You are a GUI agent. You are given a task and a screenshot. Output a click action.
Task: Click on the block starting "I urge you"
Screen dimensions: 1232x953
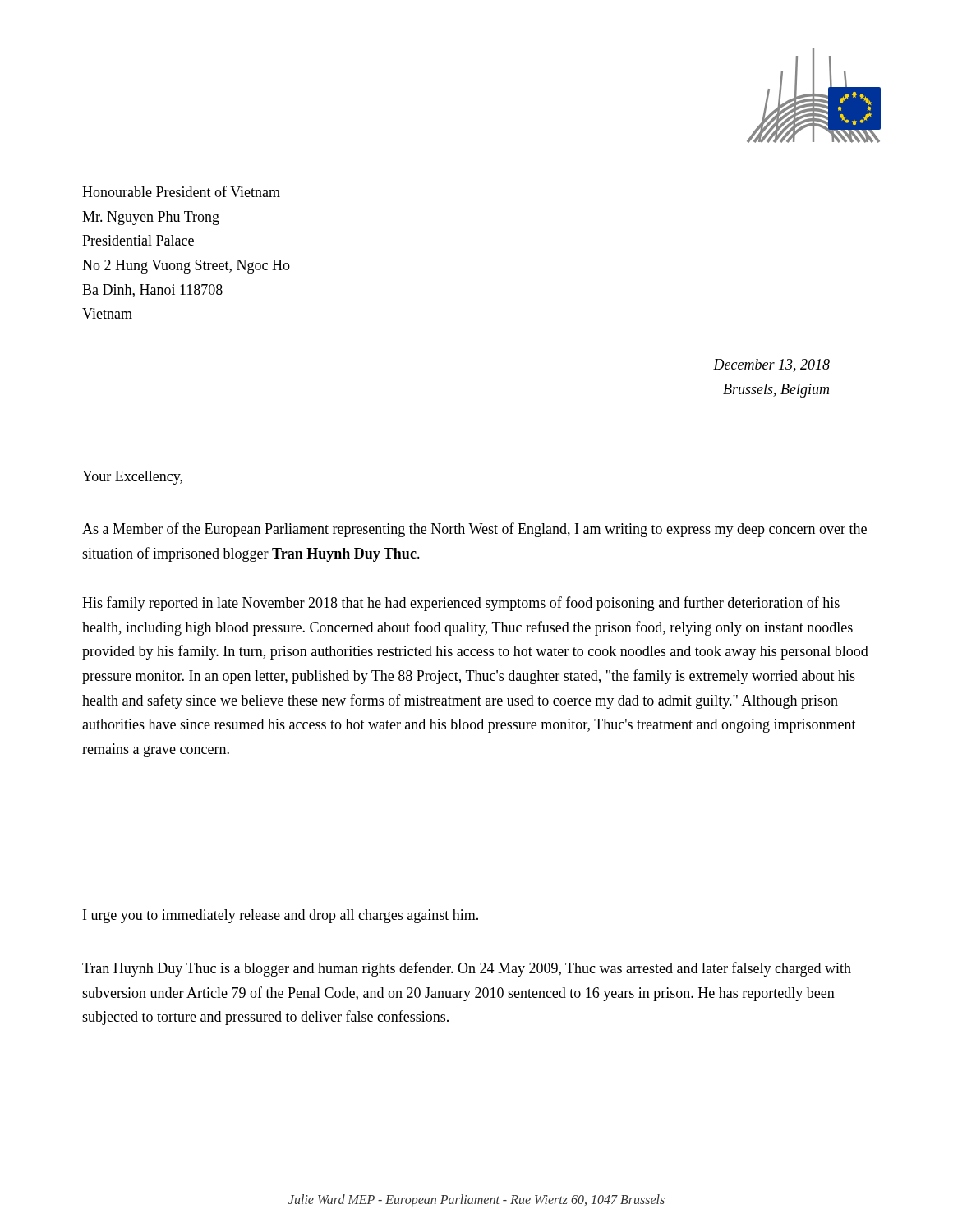click(281, 915)
